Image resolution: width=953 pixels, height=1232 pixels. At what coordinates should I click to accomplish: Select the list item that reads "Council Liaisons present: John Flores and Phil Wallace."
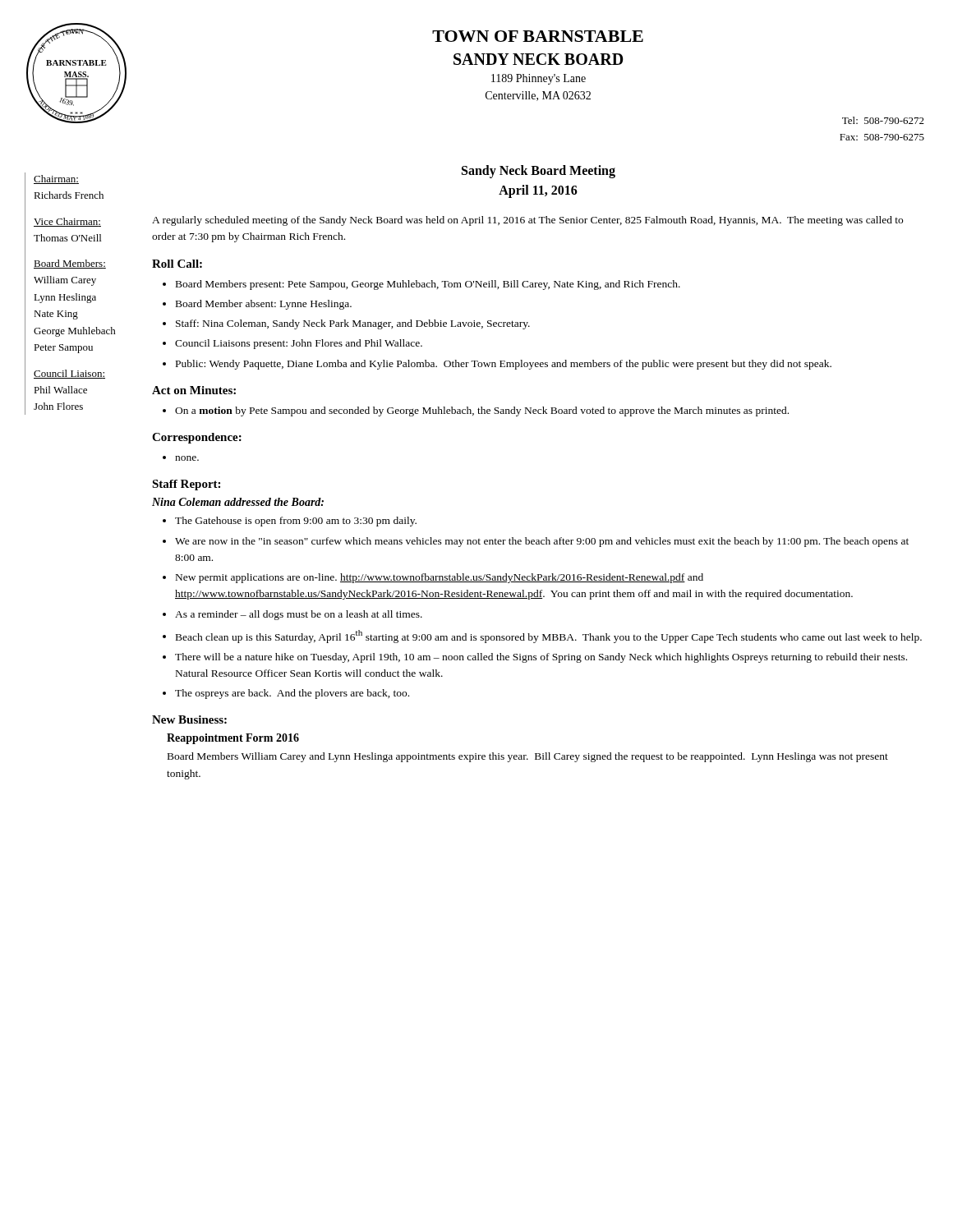point(299,343)
